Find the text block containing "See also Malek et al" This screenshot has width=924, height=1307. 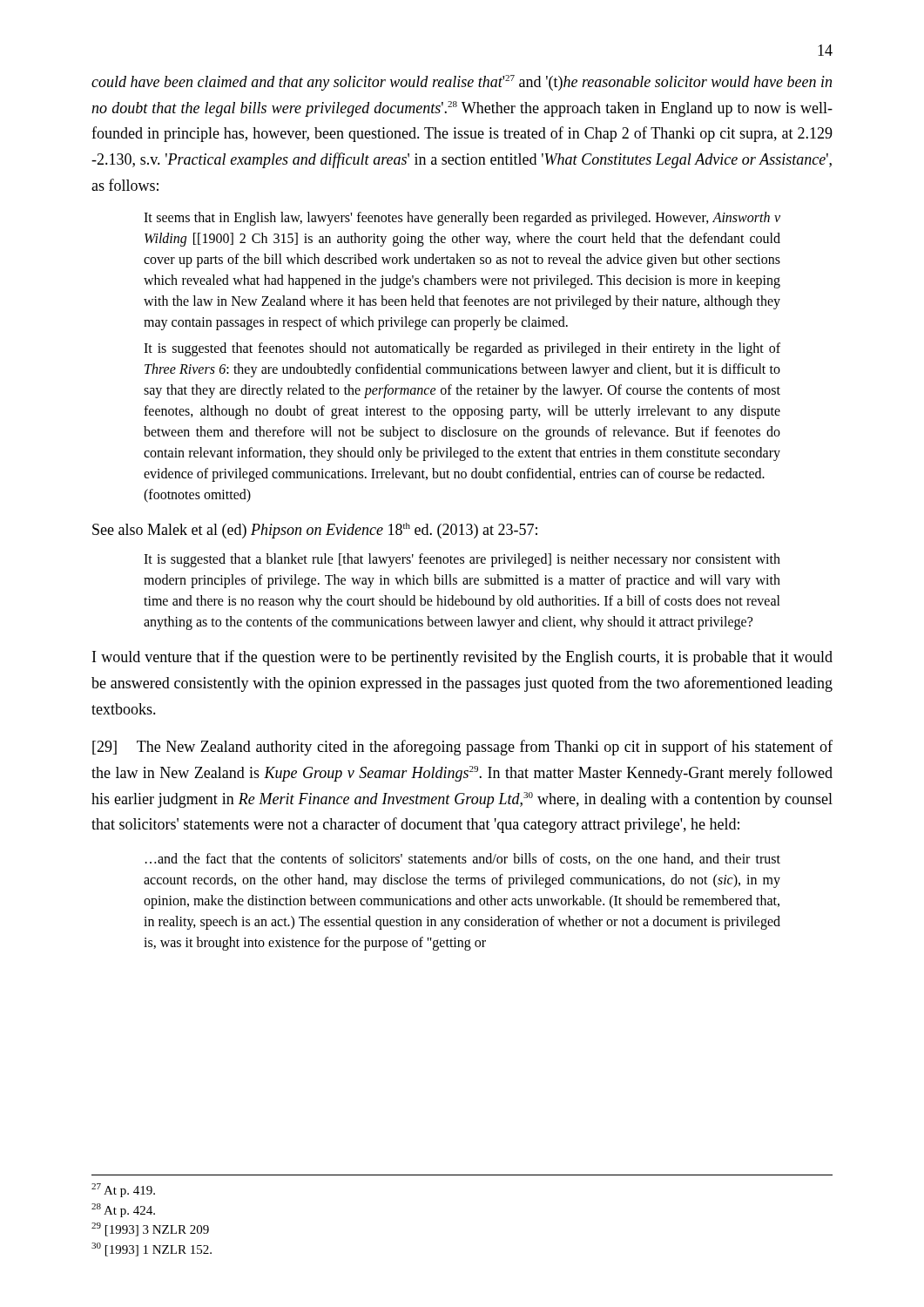[x=462, y=531]
